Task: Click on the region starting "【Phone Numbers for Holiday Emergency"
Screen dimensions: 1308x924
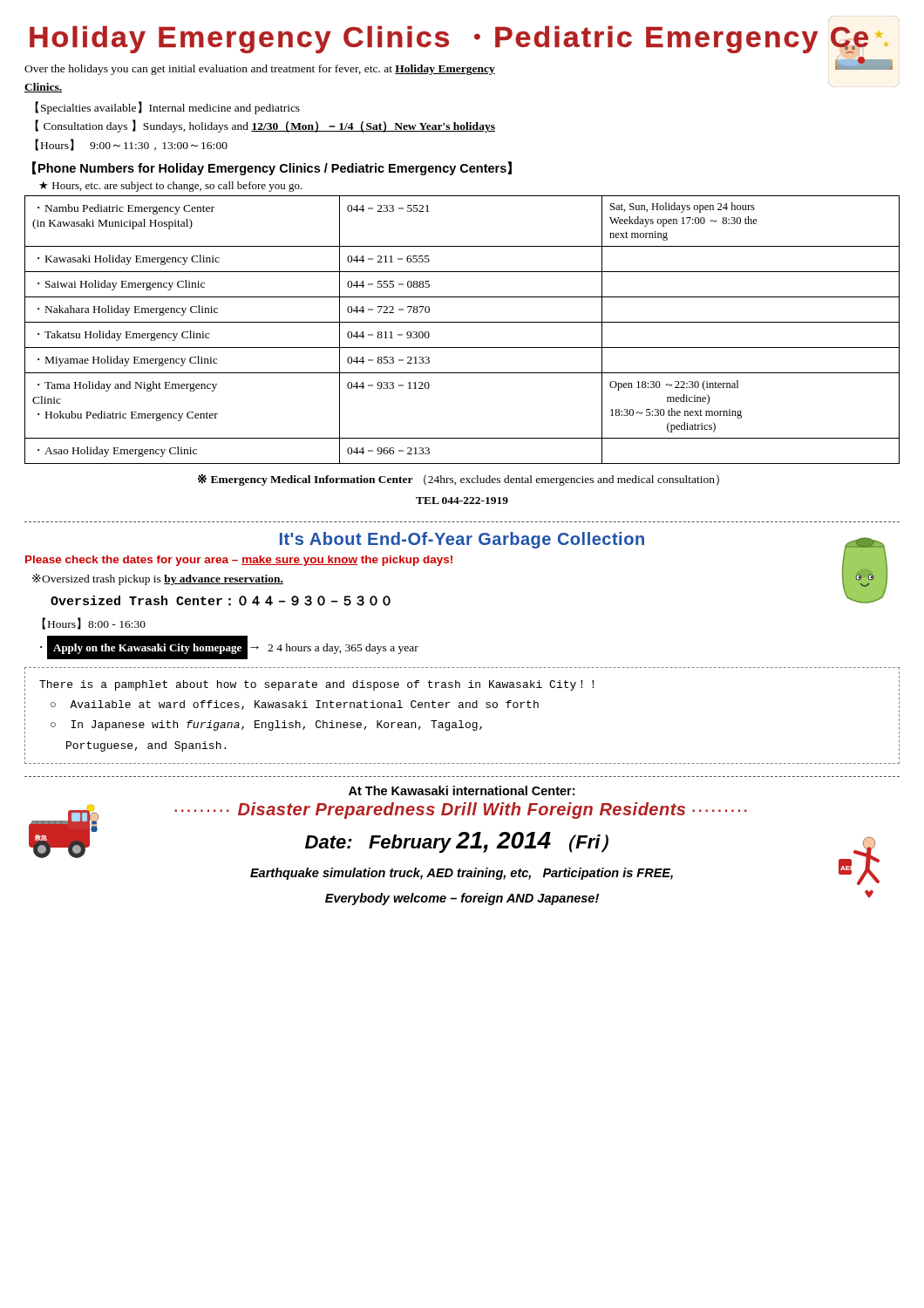Action: [x=272, y=168]
